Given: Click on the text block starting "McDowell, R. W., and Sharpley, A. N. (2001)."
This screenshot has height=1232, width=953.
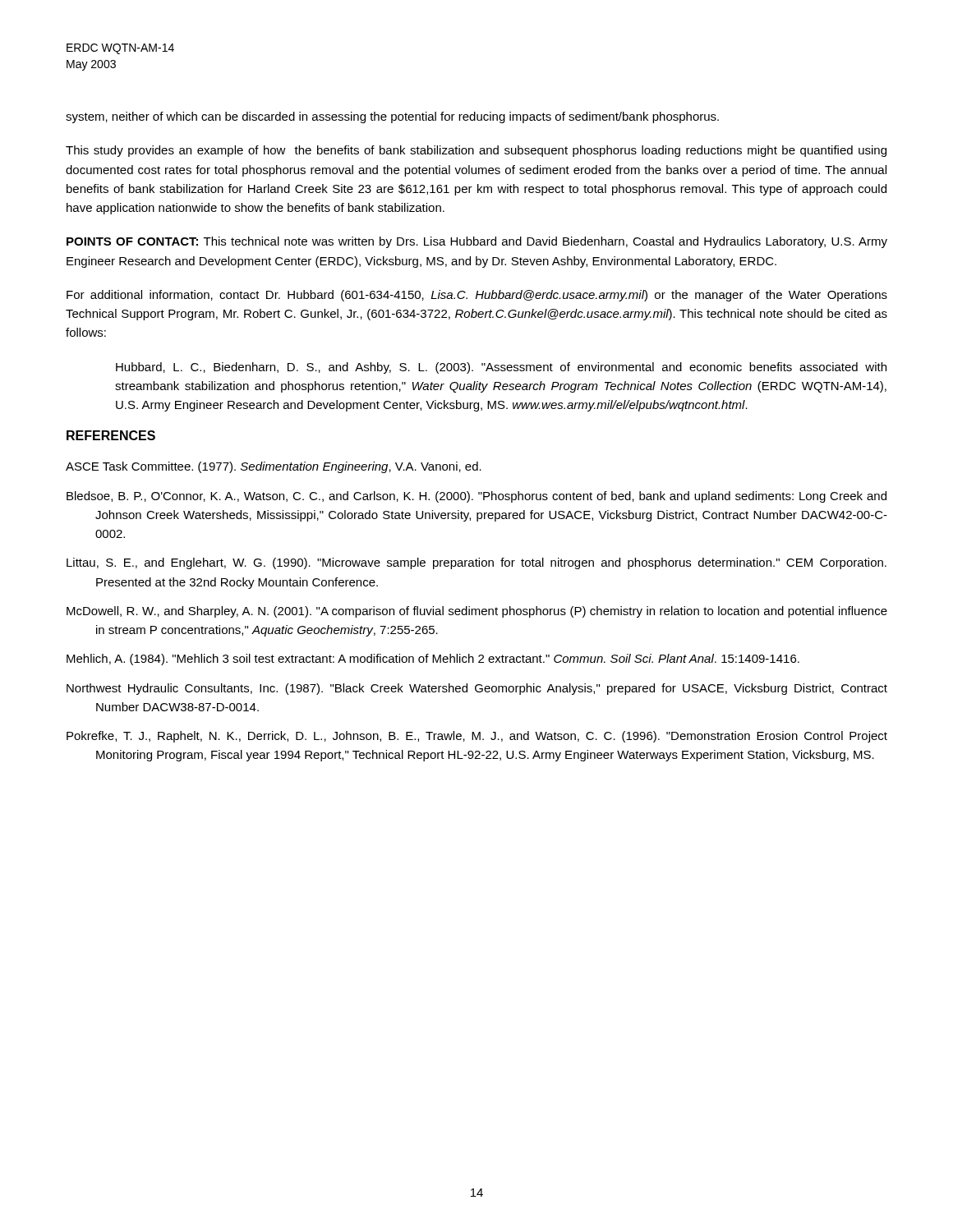Looking at the screenshot, I should [476, 620].
